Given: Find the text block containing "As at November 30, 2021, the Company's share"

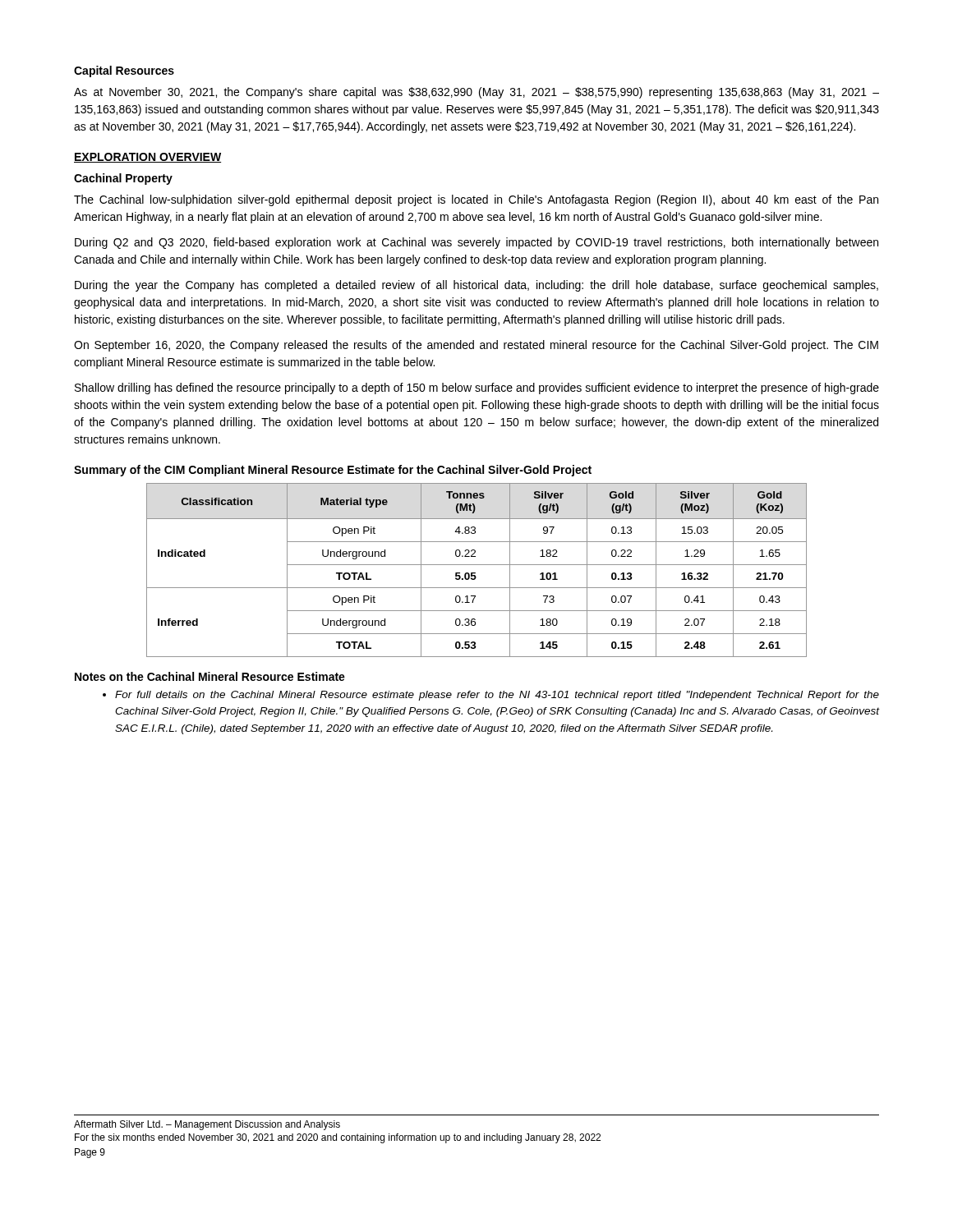Looking at the screenshot, I should click(x=476, y=109).
